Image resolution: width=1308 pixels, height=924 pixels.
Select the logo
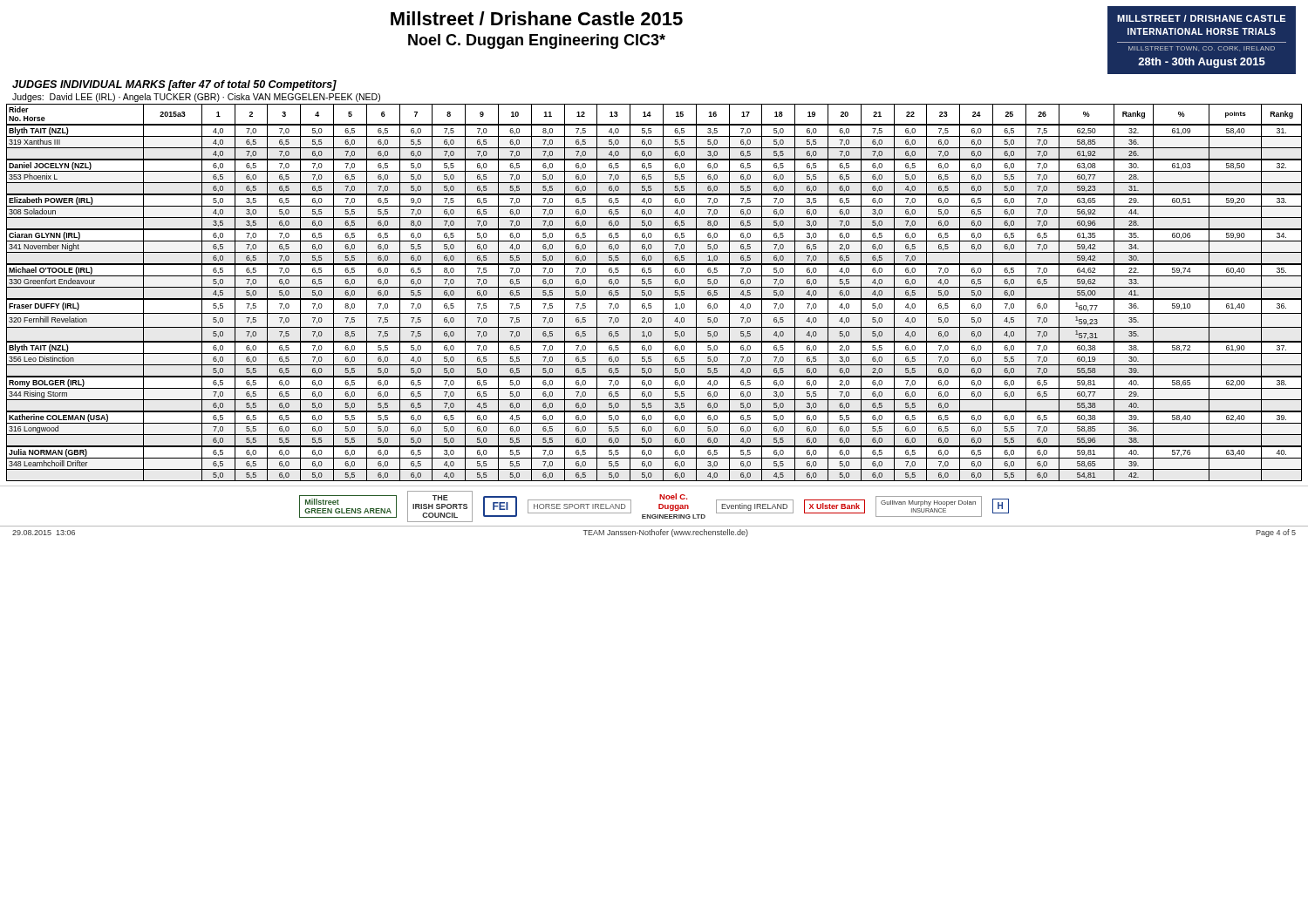(x=1178, y=40)
